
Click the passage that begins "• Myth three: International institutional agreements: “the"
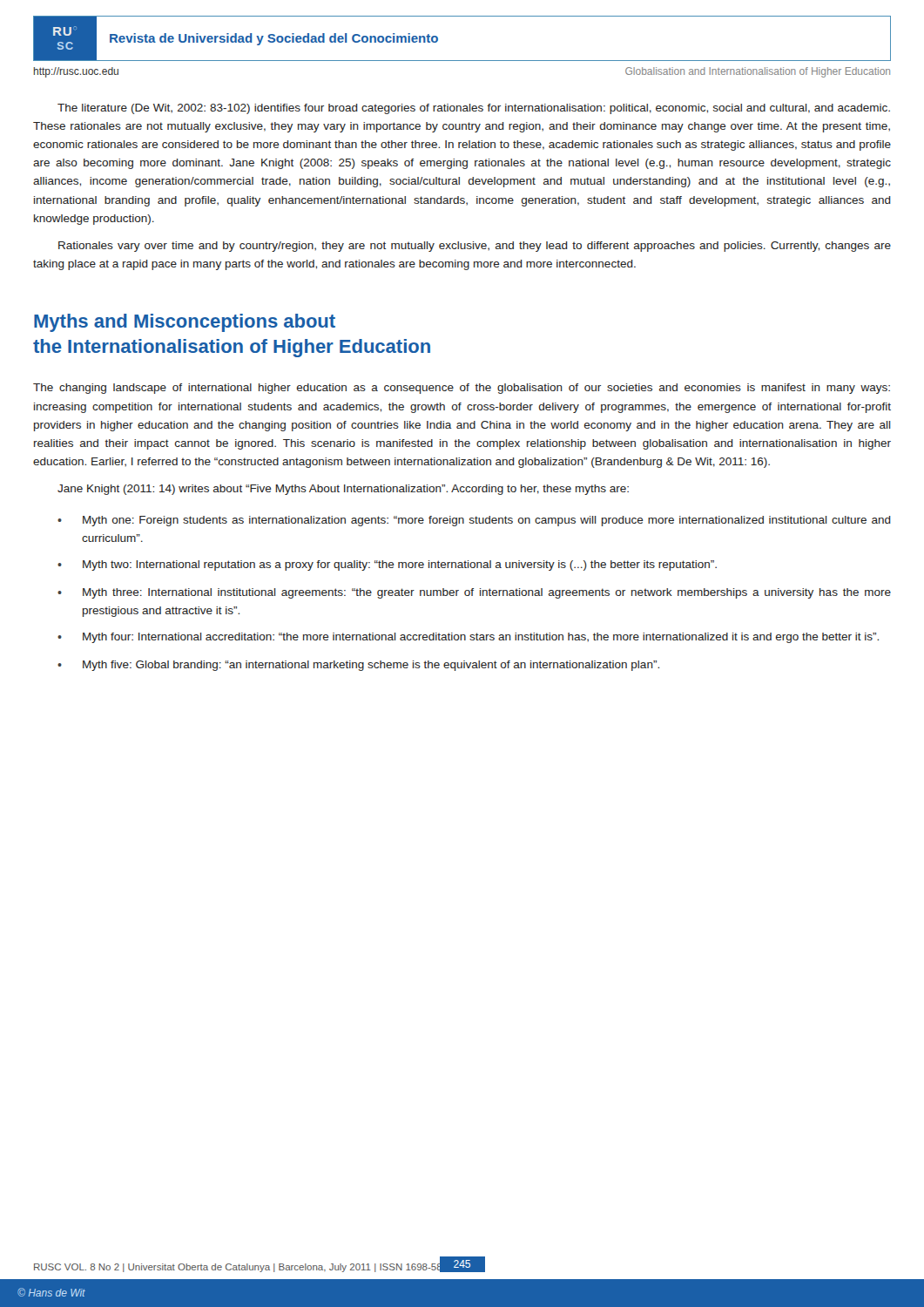[x=462, y=601]
